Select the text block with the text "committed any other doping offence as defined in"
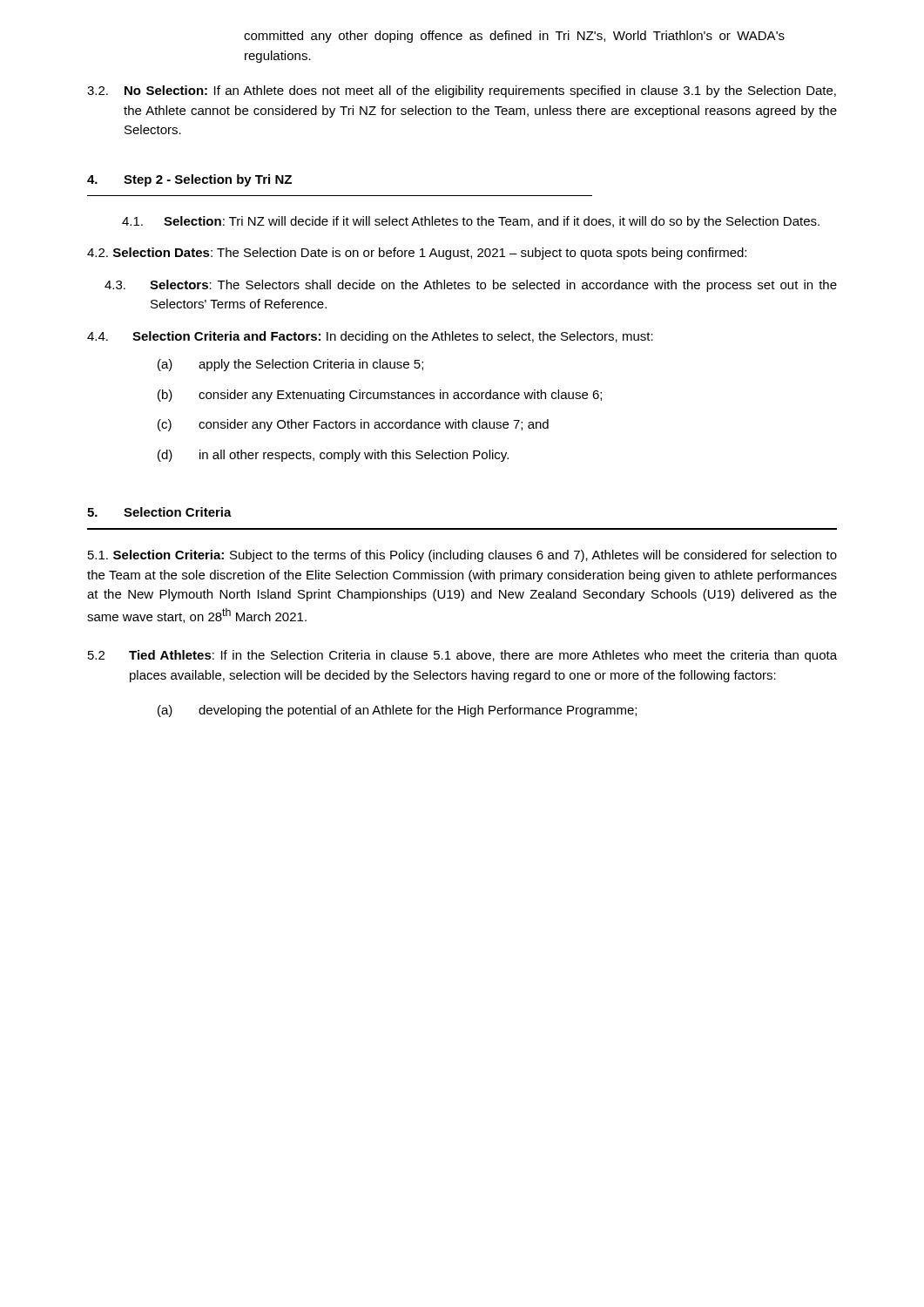Viewport: 924px width, 1307px height. (514, 45)
